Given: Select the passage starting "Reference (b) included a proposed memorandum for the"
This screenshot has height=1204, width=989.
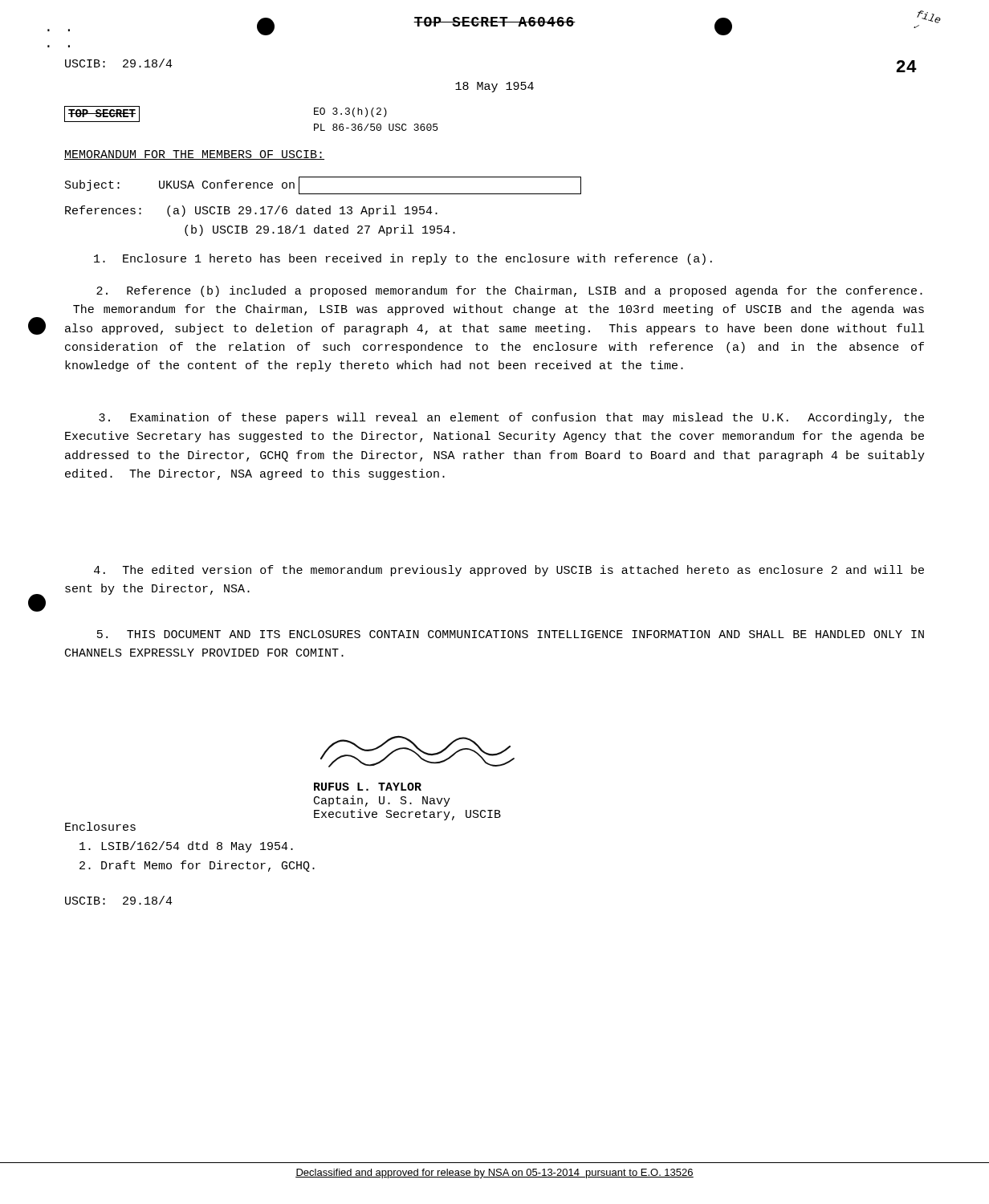Looking at the screenshot, I should [x=494, y=329].
